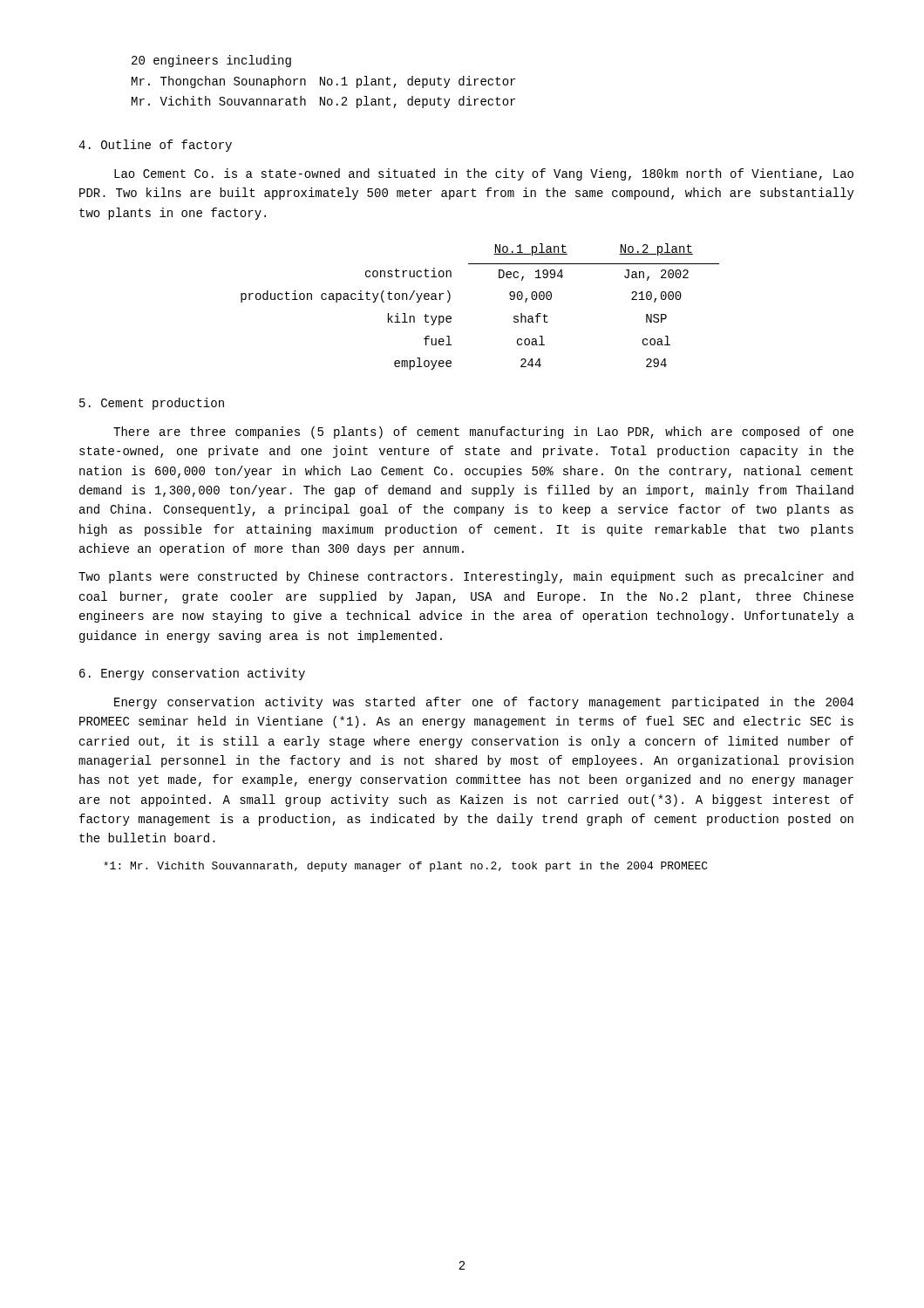Locate the list item that says "Mr. Vichith Souvannarath No.2 plant, deputy"

pyautogui.click(x=330, y=102)
